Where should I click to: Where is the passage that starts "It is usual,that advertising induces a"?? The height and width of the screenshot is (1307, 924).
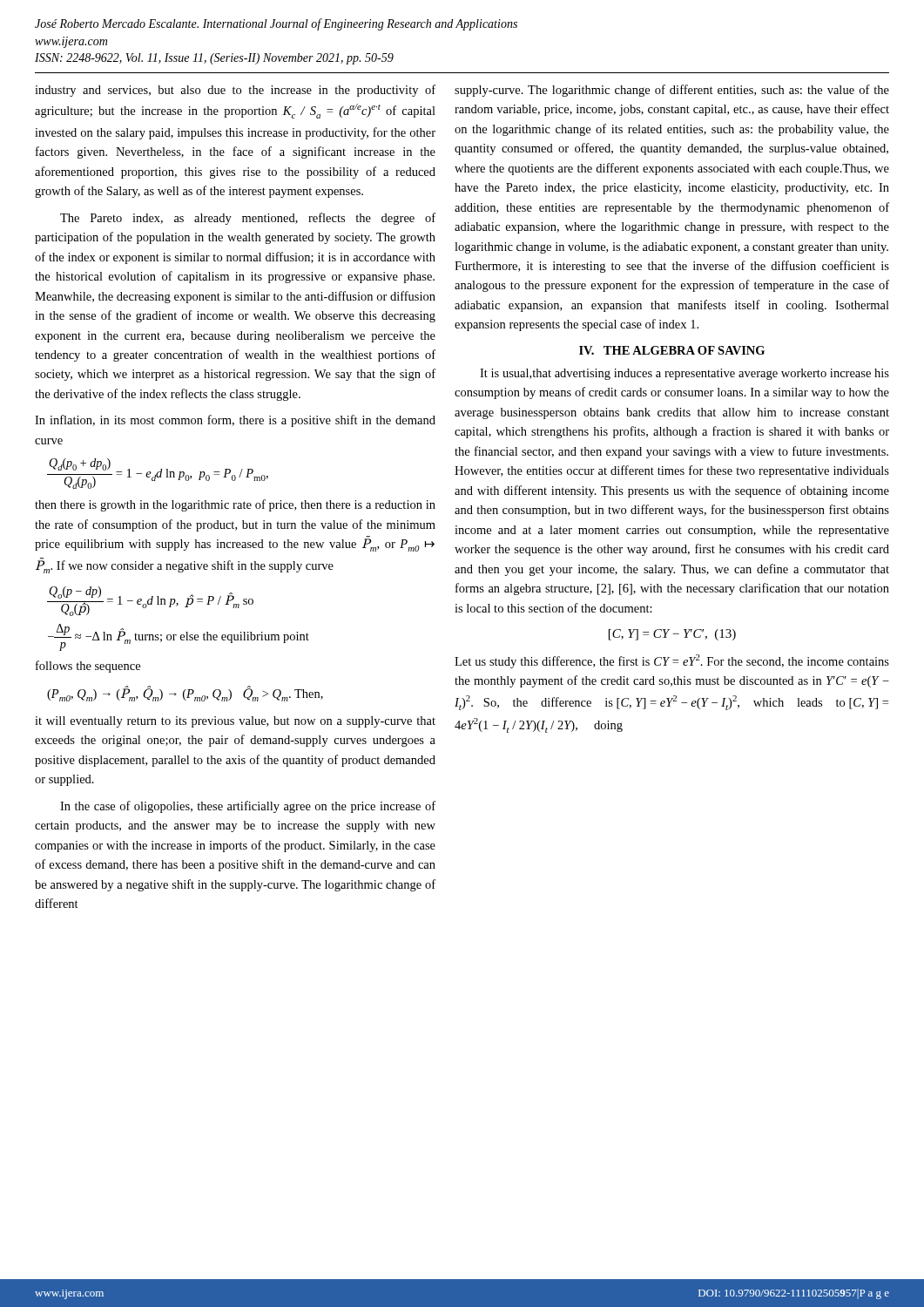pos(672,490)
